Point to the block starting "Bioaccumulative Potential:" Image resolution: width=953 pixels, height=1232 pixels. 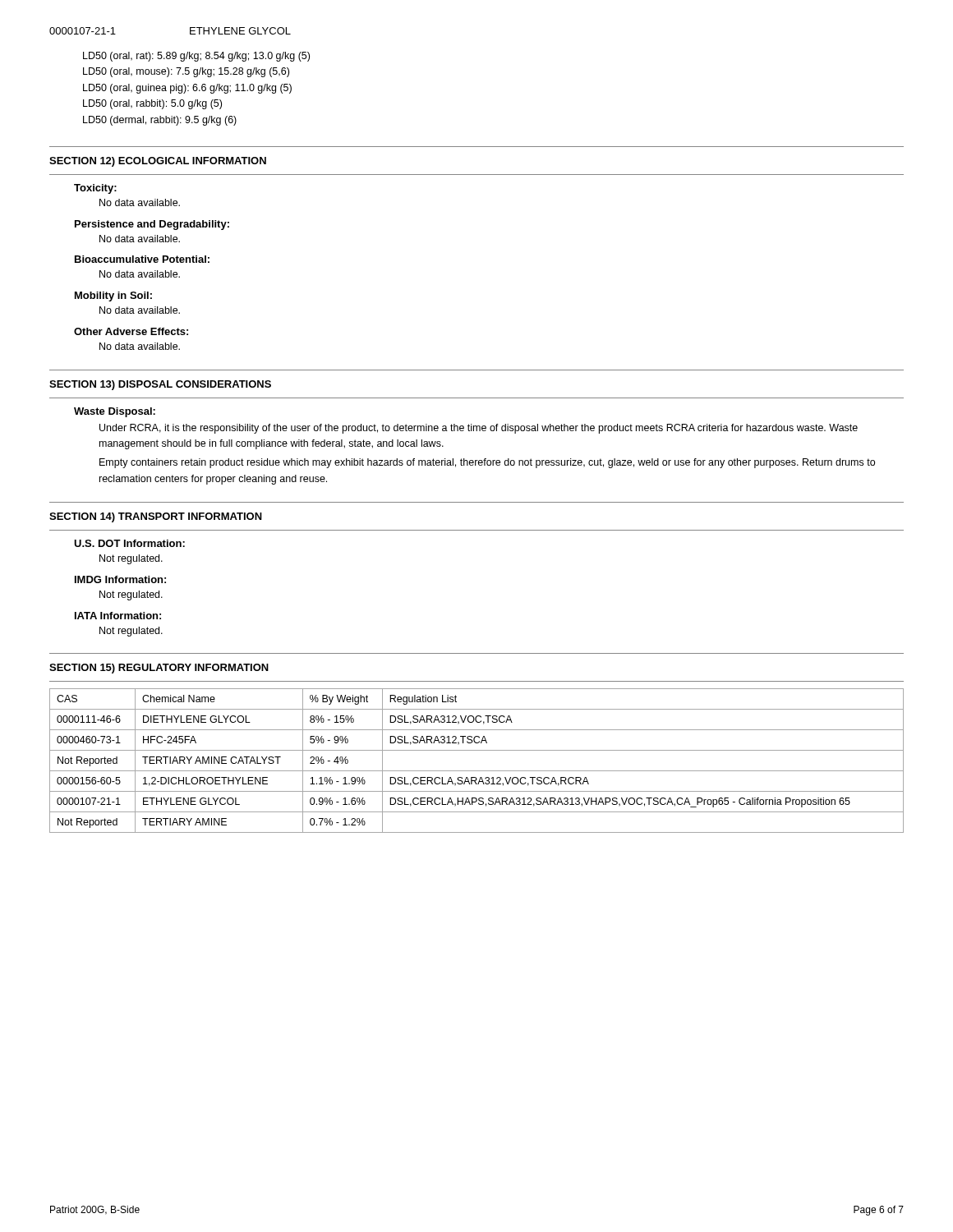tap(142, 259)
